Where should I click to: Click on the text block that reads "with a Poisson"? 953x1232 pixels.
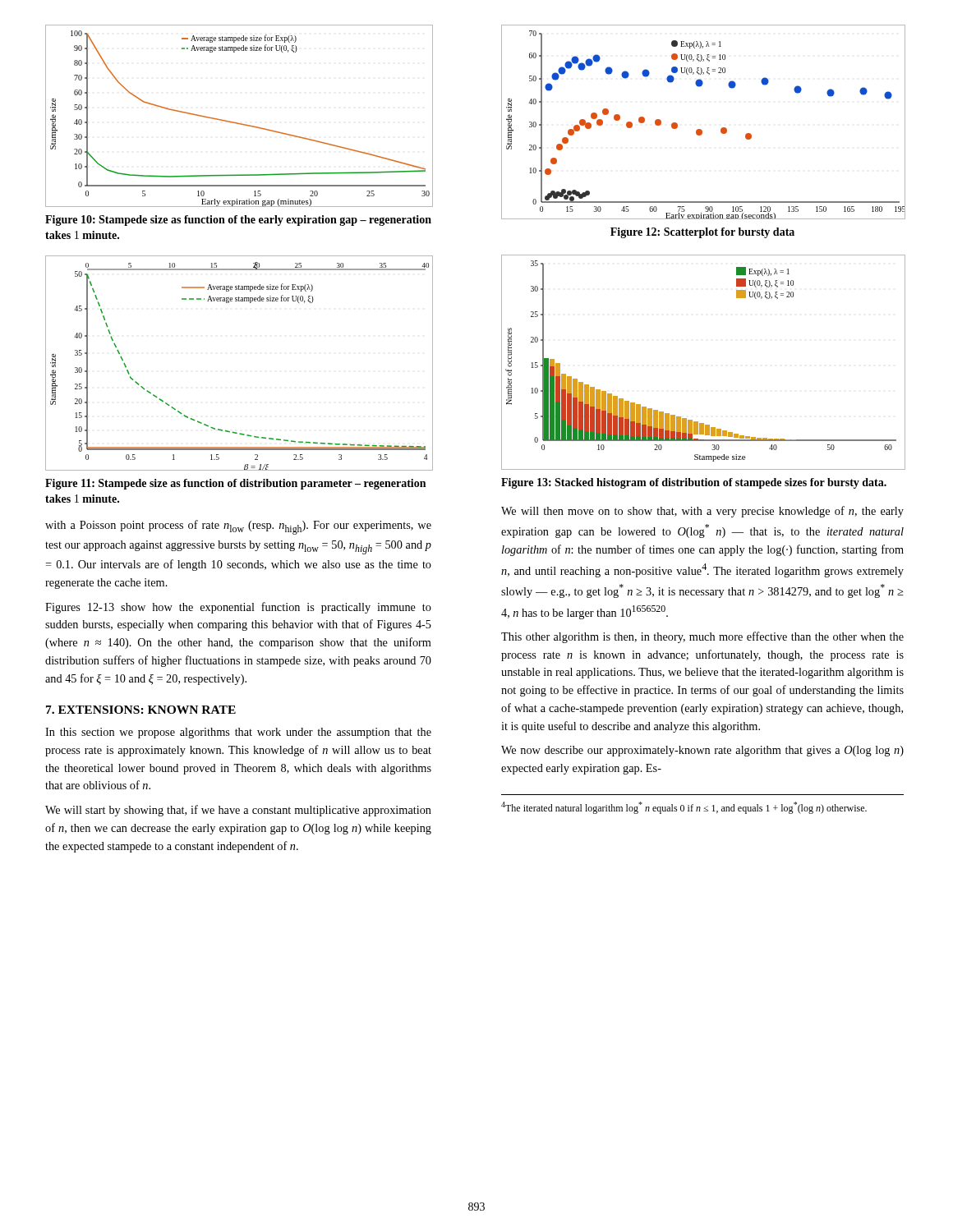(x=238, y=554)
